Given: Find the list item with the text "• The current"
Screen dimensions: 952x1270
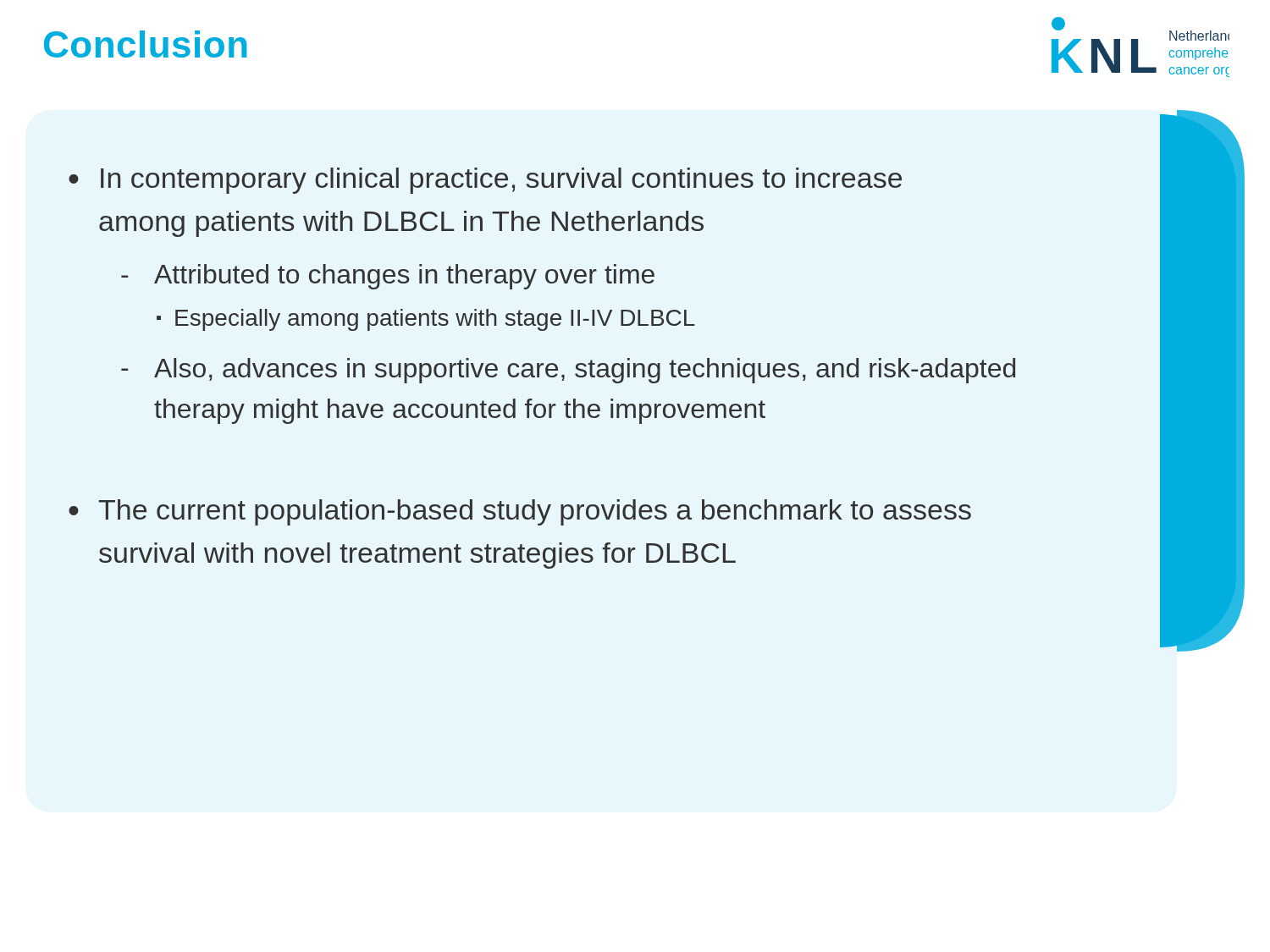Looking at the screenshot, I should 520,532.
